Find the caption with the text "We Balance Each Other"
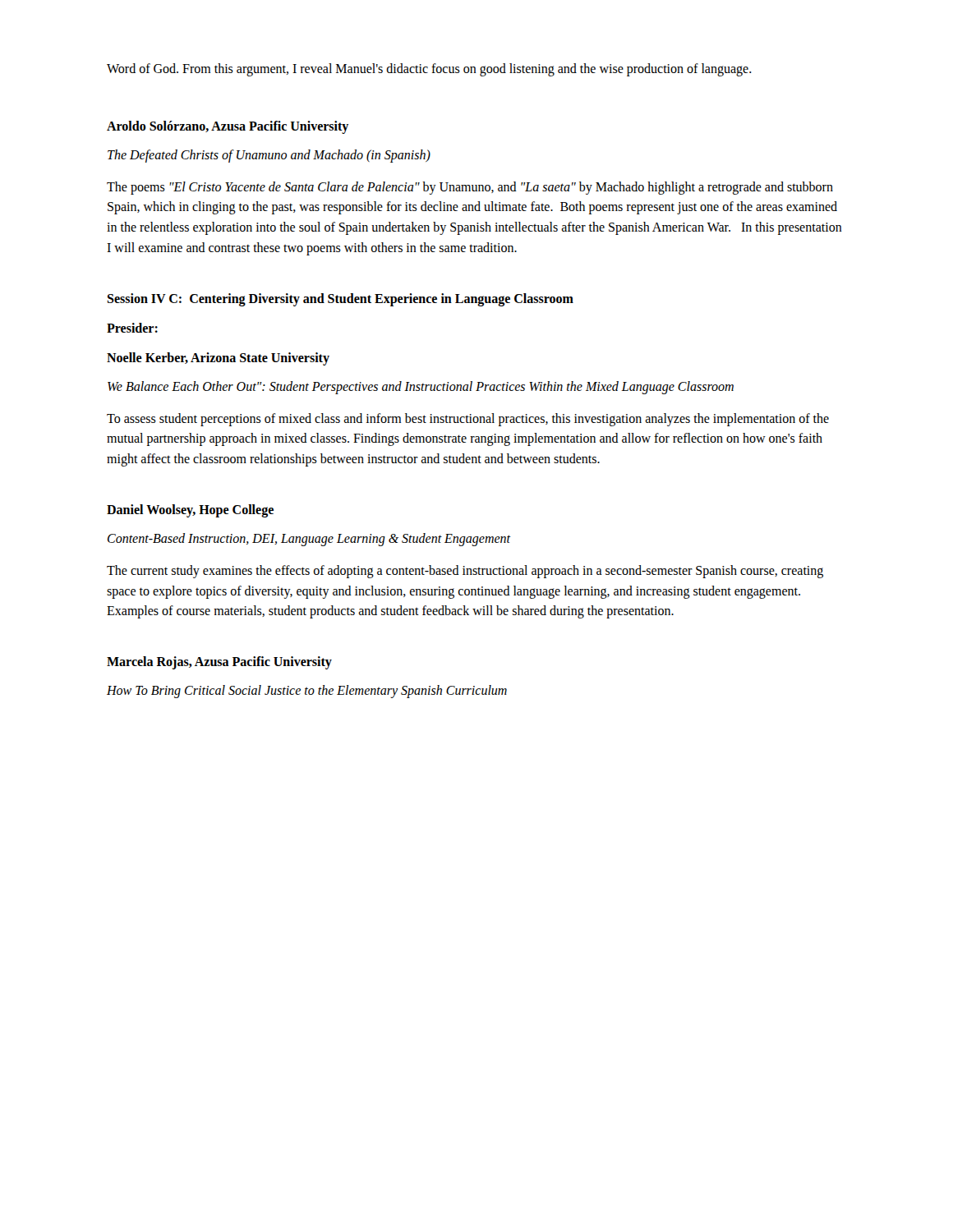This screenshot has height=1232, width=953. point(421,386)
